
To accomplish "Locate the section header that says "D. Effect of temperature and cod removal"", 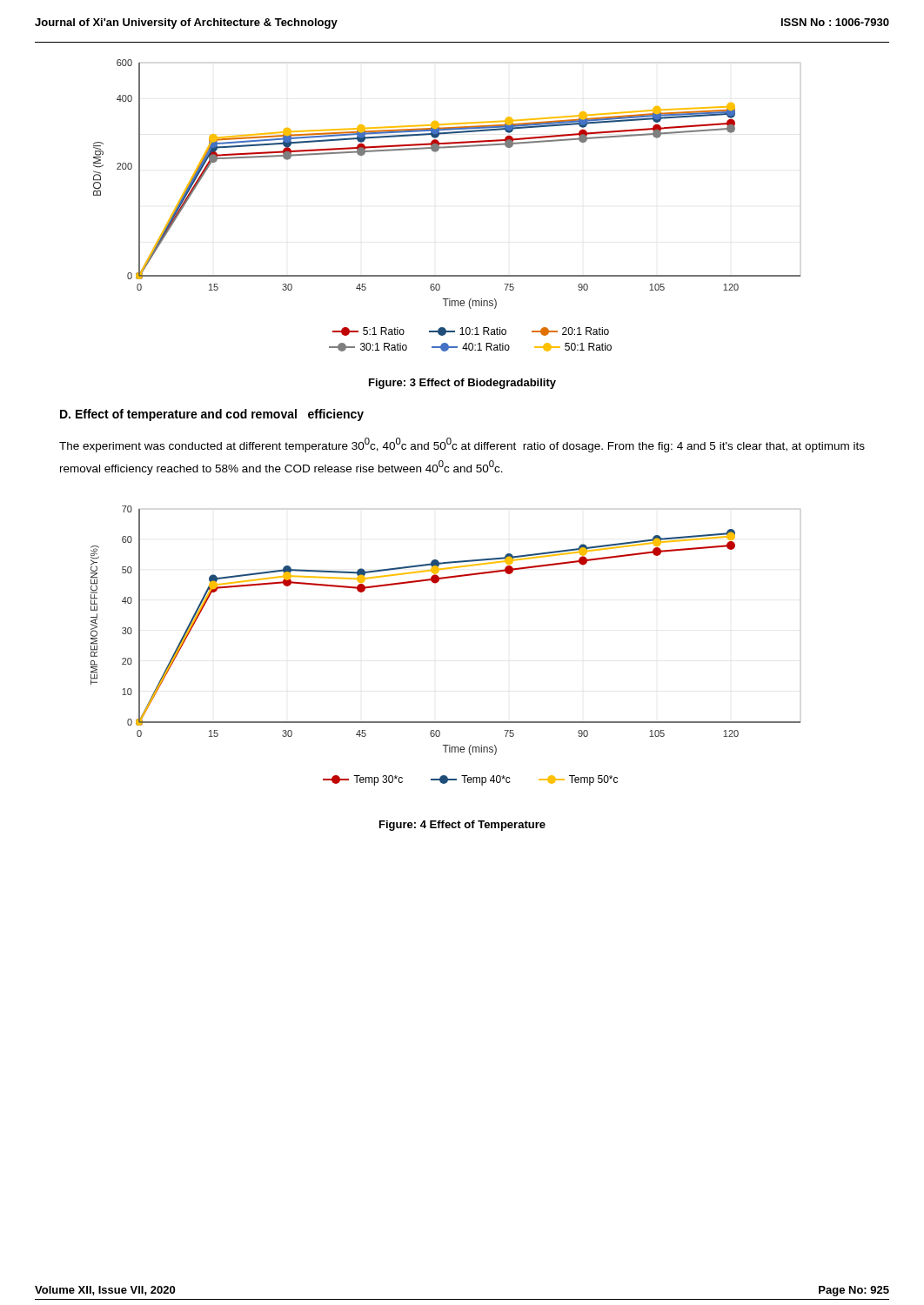I will 211,414.
